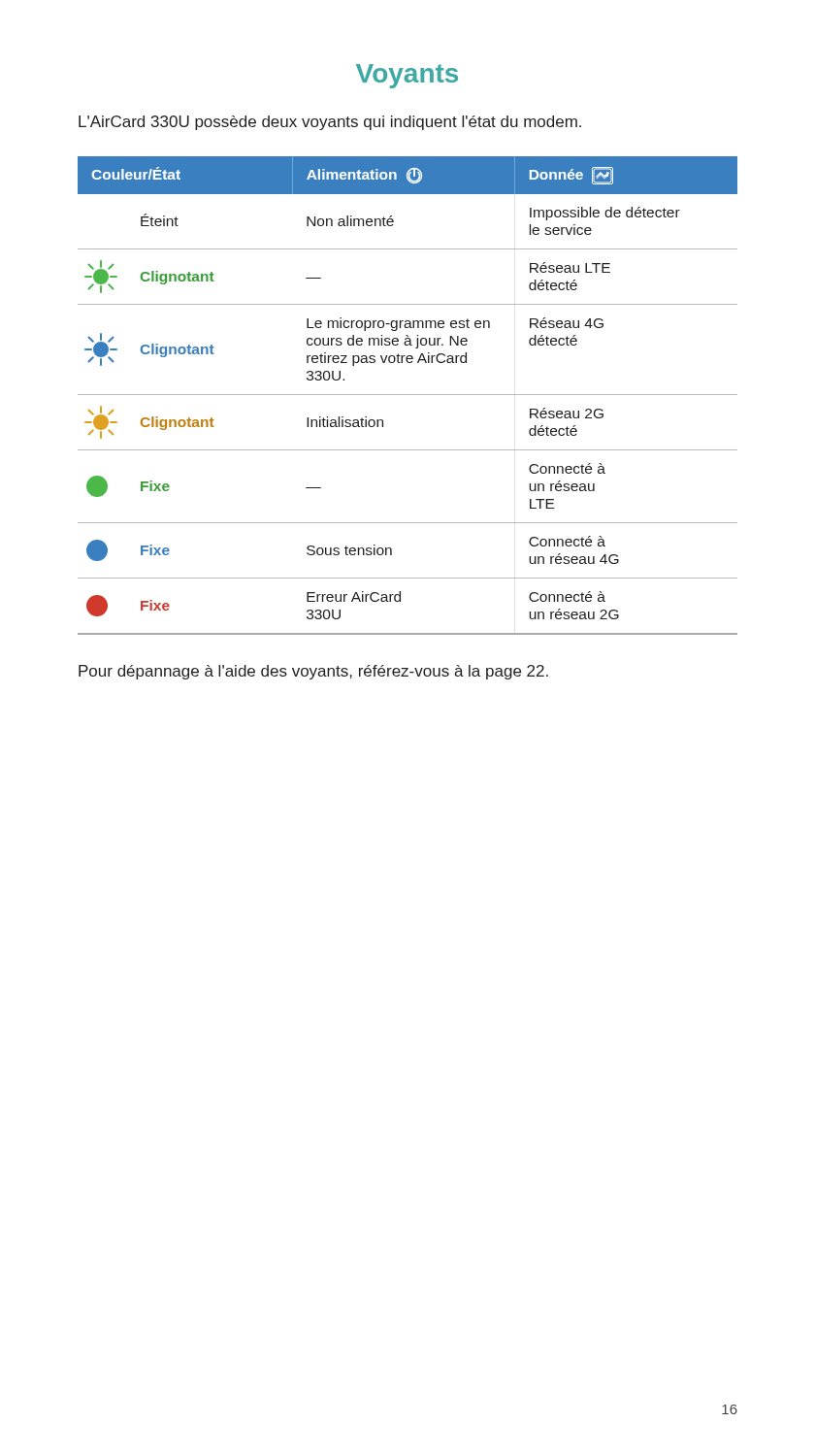The image size is (815, 1456).
Task: Locate the block starting "Pour dépannage à l'aide des voyants, référez-vous à"
Action: point(313,671)
